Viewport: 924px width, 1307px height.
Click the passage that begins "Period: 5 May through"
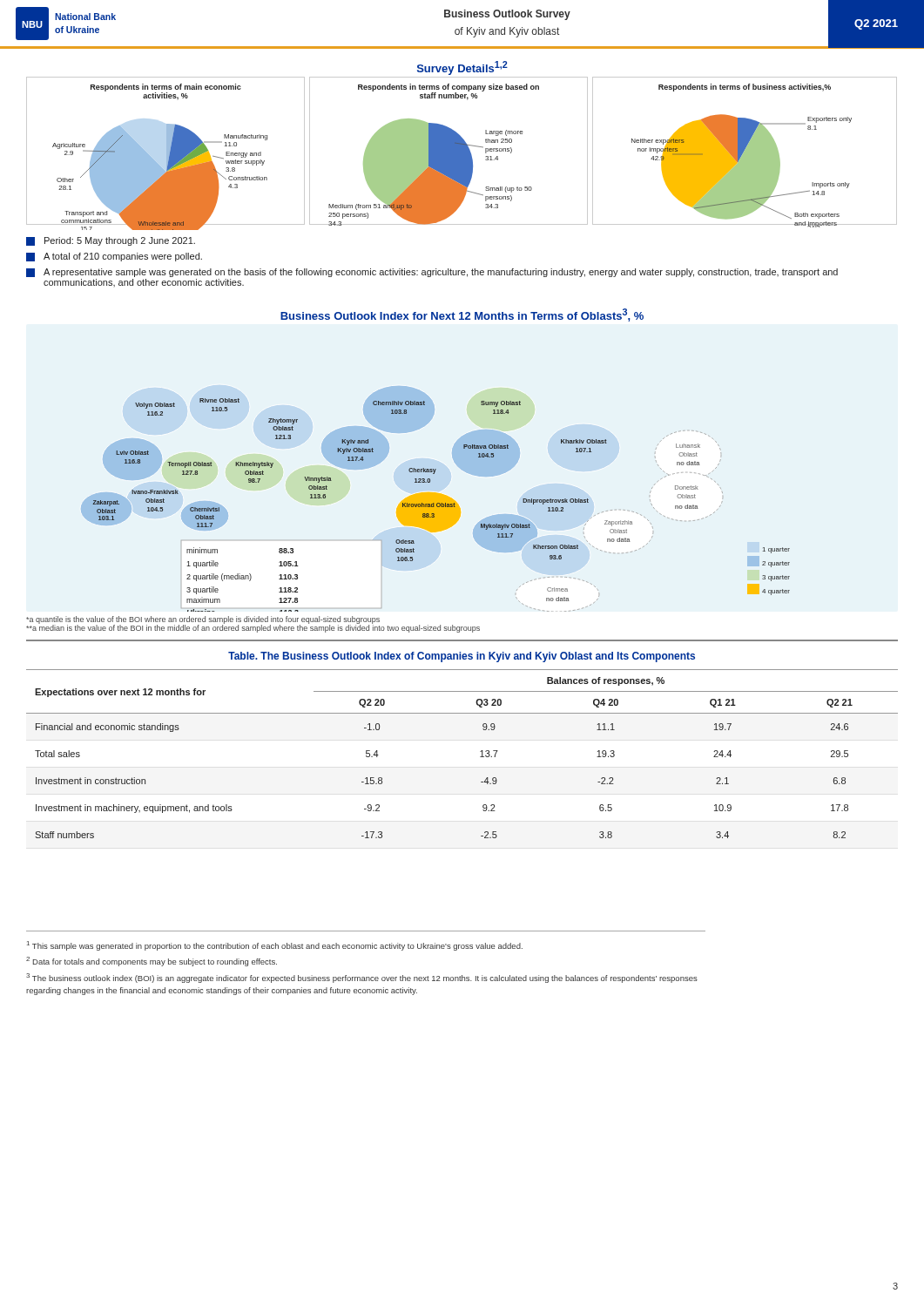pos(111,240)
